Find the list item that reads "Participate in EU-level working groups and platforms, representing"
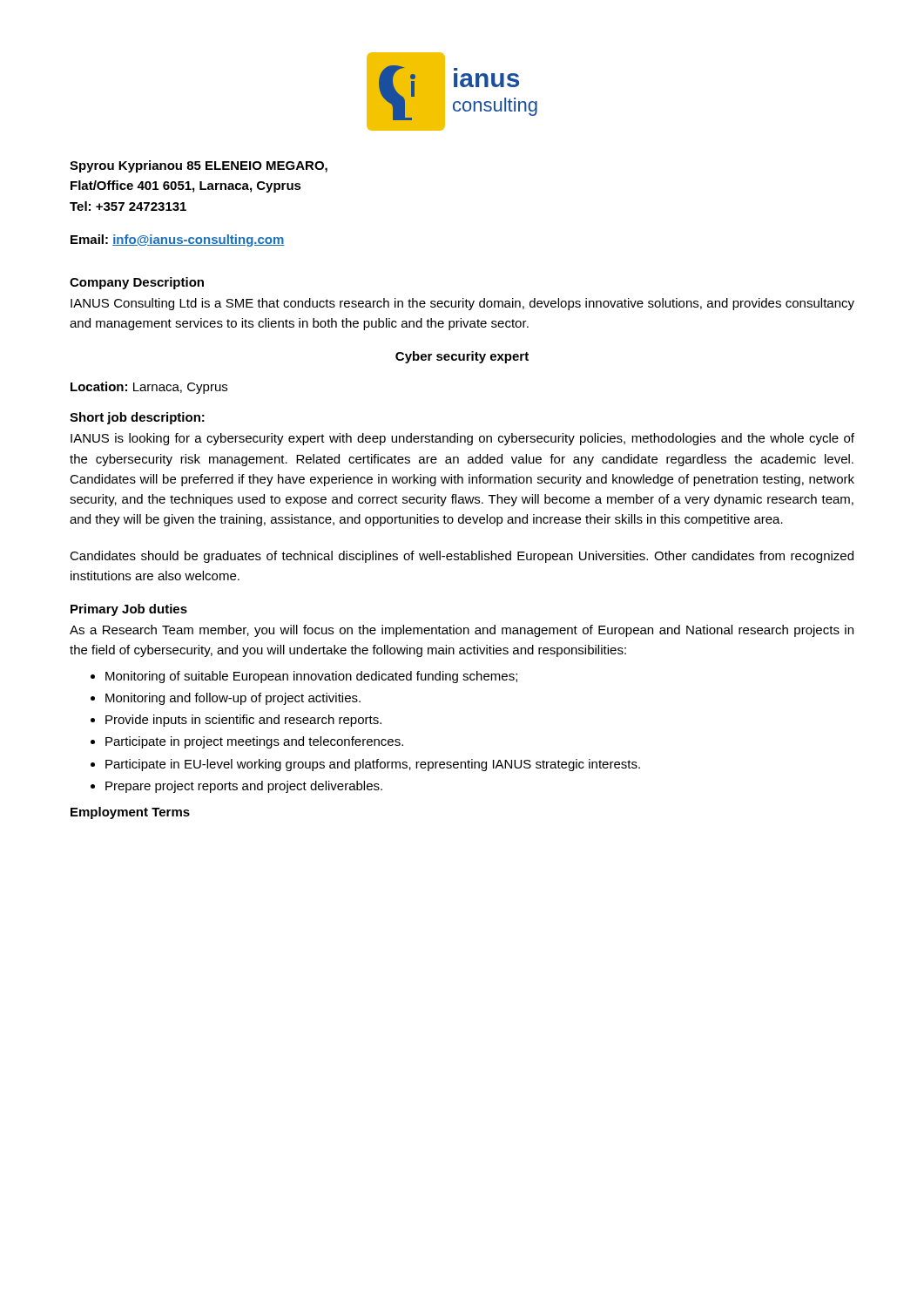Viewport: 924px width, 1307px height. pos(373,763)
